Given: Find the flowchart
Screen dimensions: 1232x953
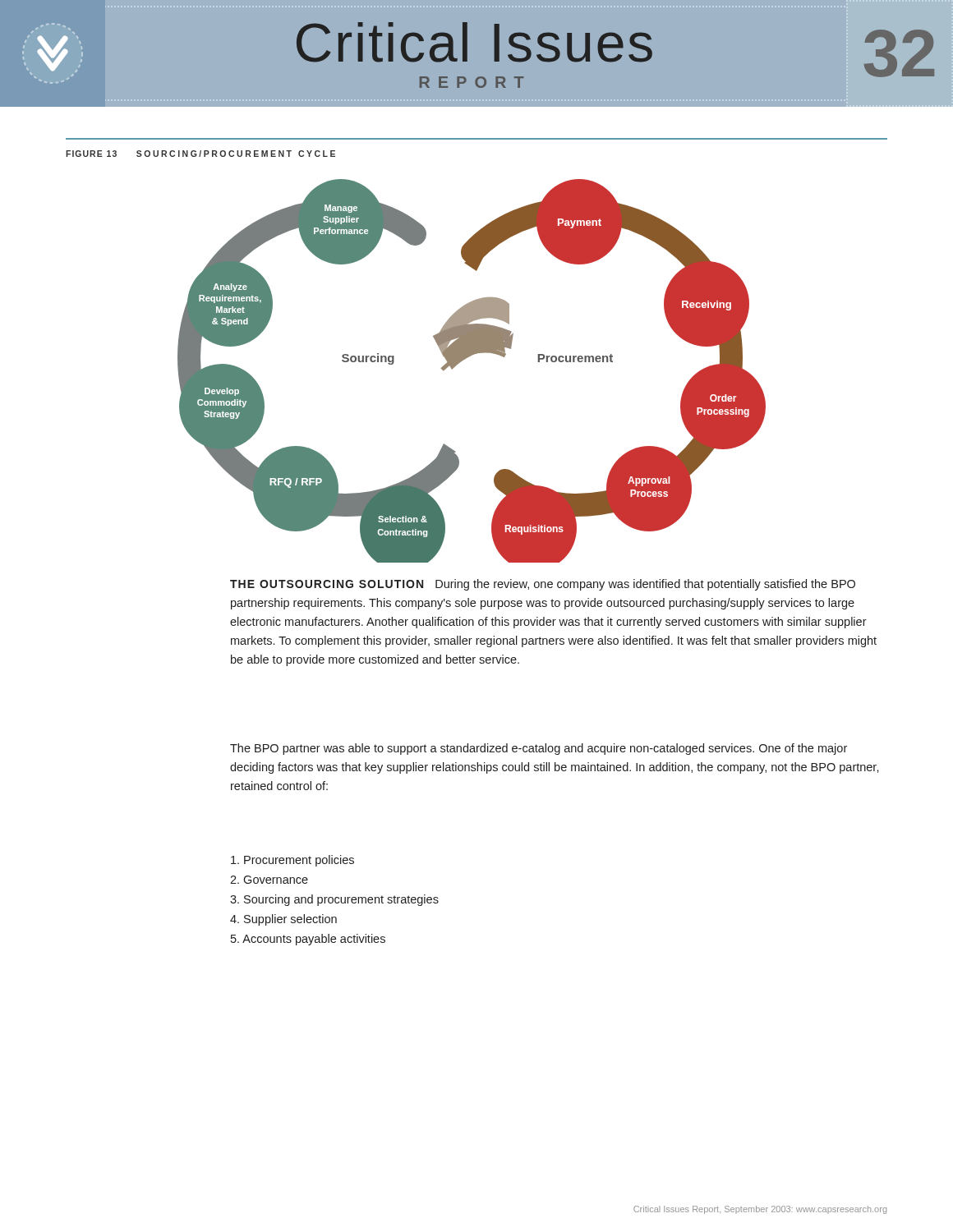Looking at the screenshot, I should coord(476,361).
